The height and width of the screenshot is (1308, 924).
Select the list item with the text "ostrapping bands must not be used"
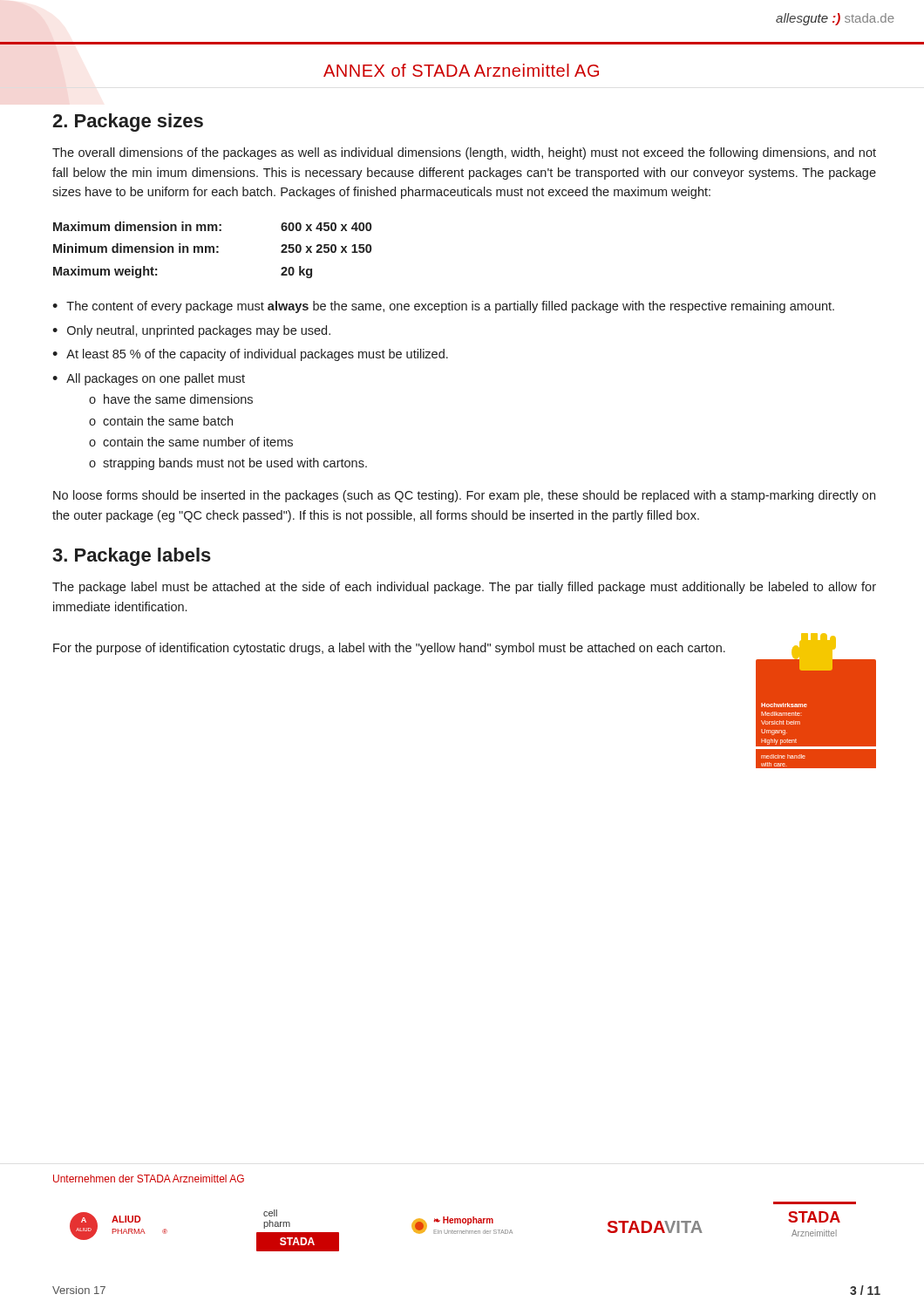click(x=228, y=463)
